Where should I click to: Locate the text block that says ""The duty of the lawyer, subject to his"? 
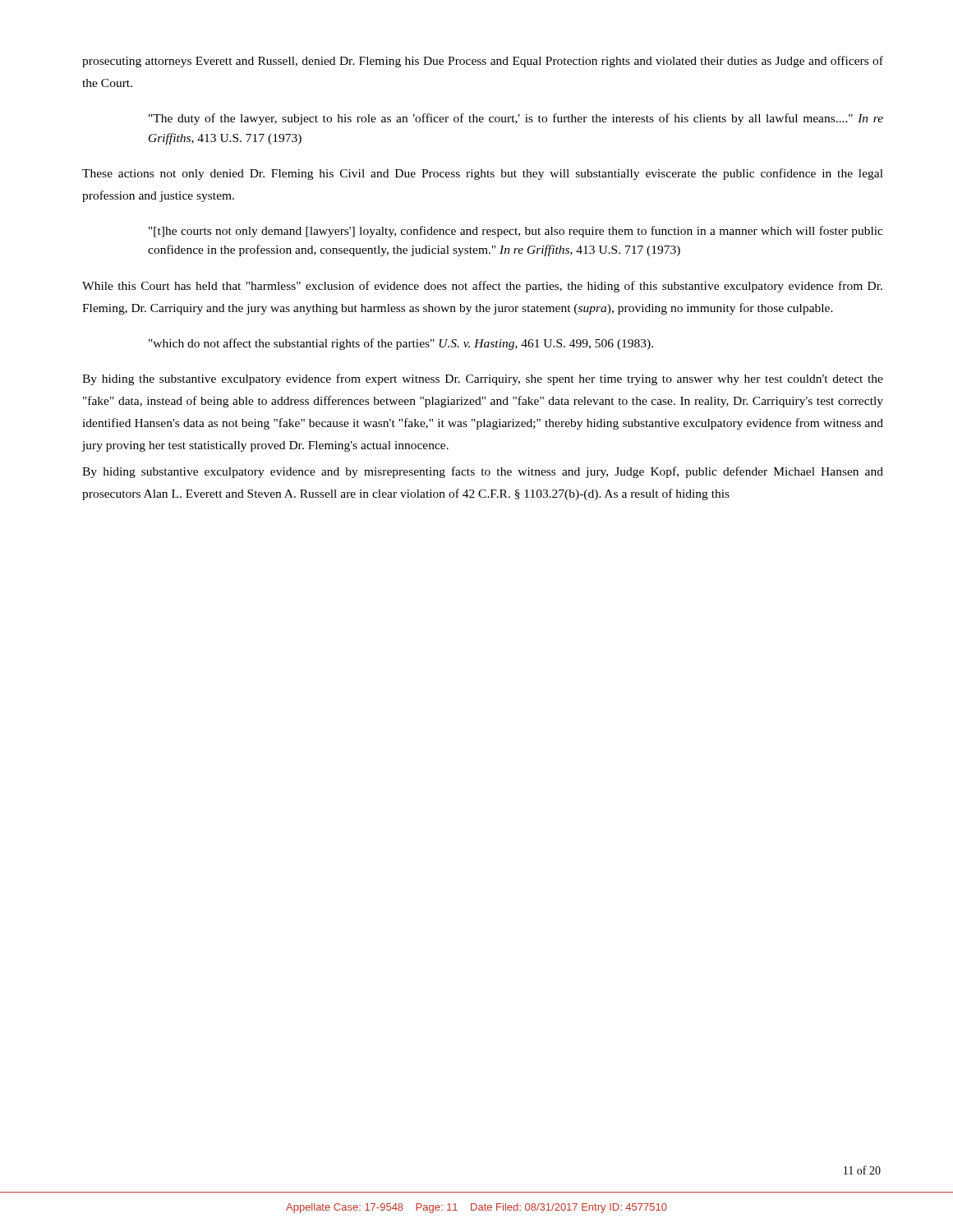[x=516, y=128]
